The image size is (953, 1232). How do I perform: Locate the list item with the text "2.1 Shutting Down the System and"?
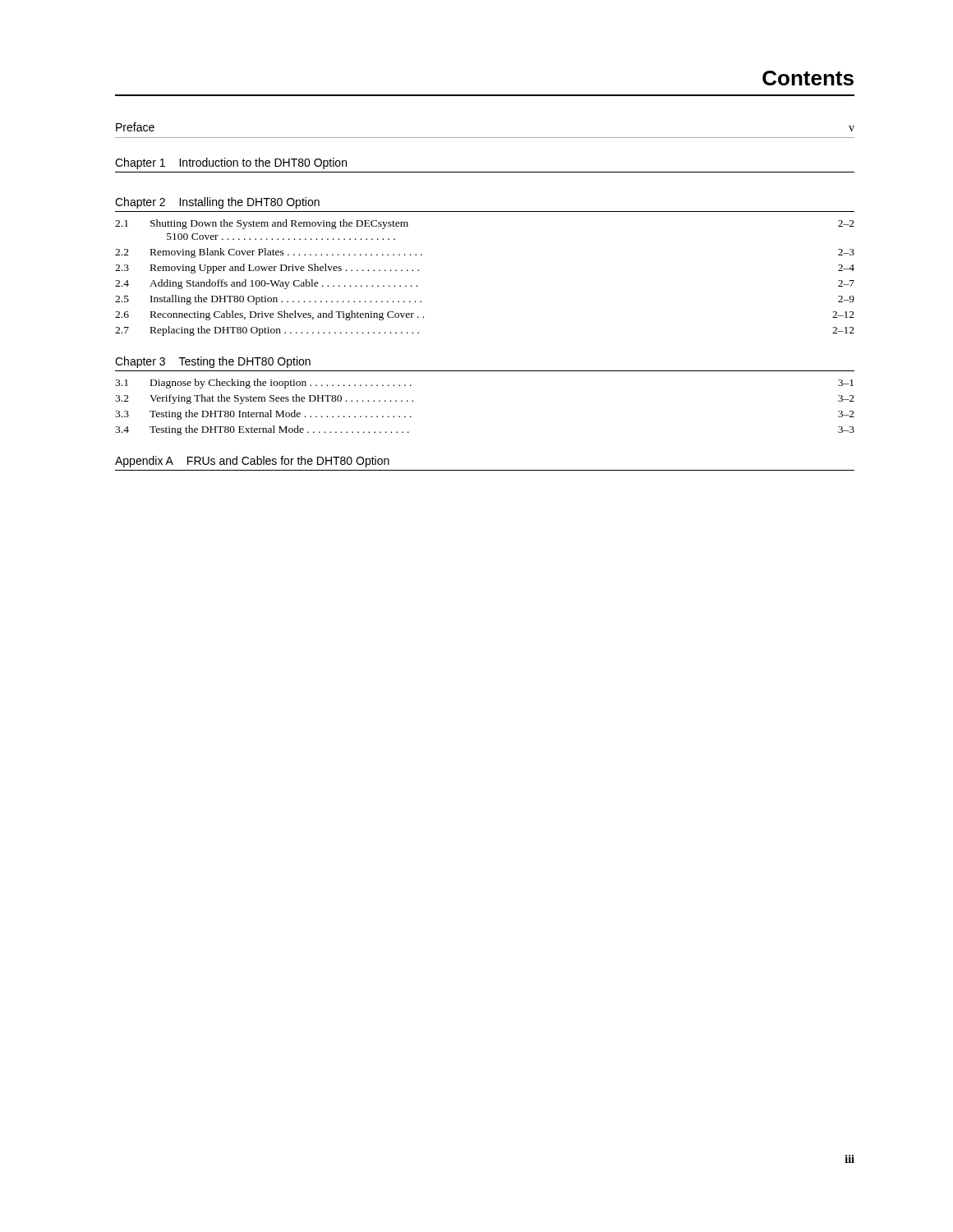[282, 224]
